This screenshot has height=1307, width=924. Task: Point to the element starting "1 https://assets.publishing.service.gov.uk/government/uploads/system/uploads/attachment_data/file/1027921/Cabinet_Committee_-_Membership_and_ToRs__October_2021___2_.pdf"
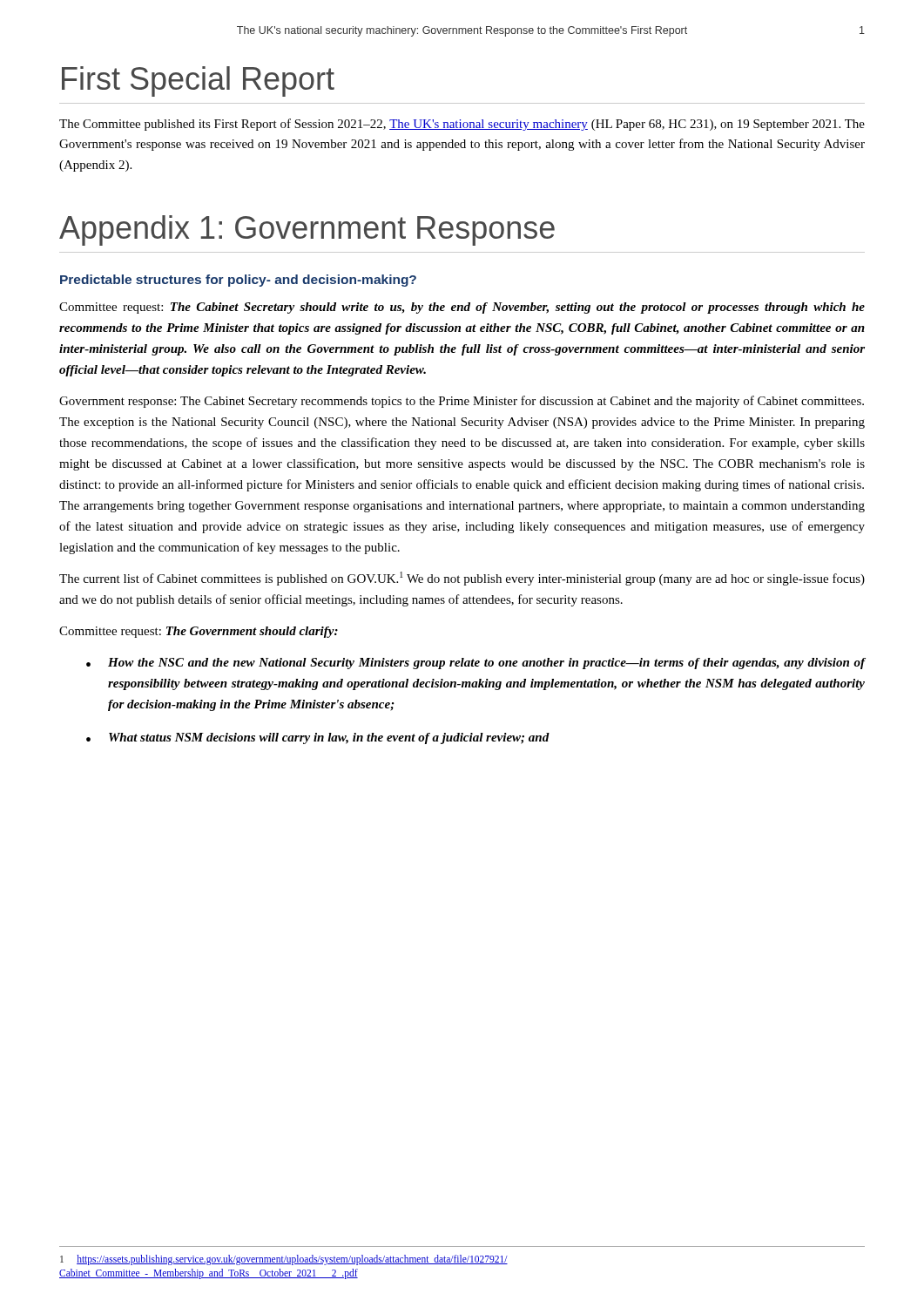pos(283,1266)
